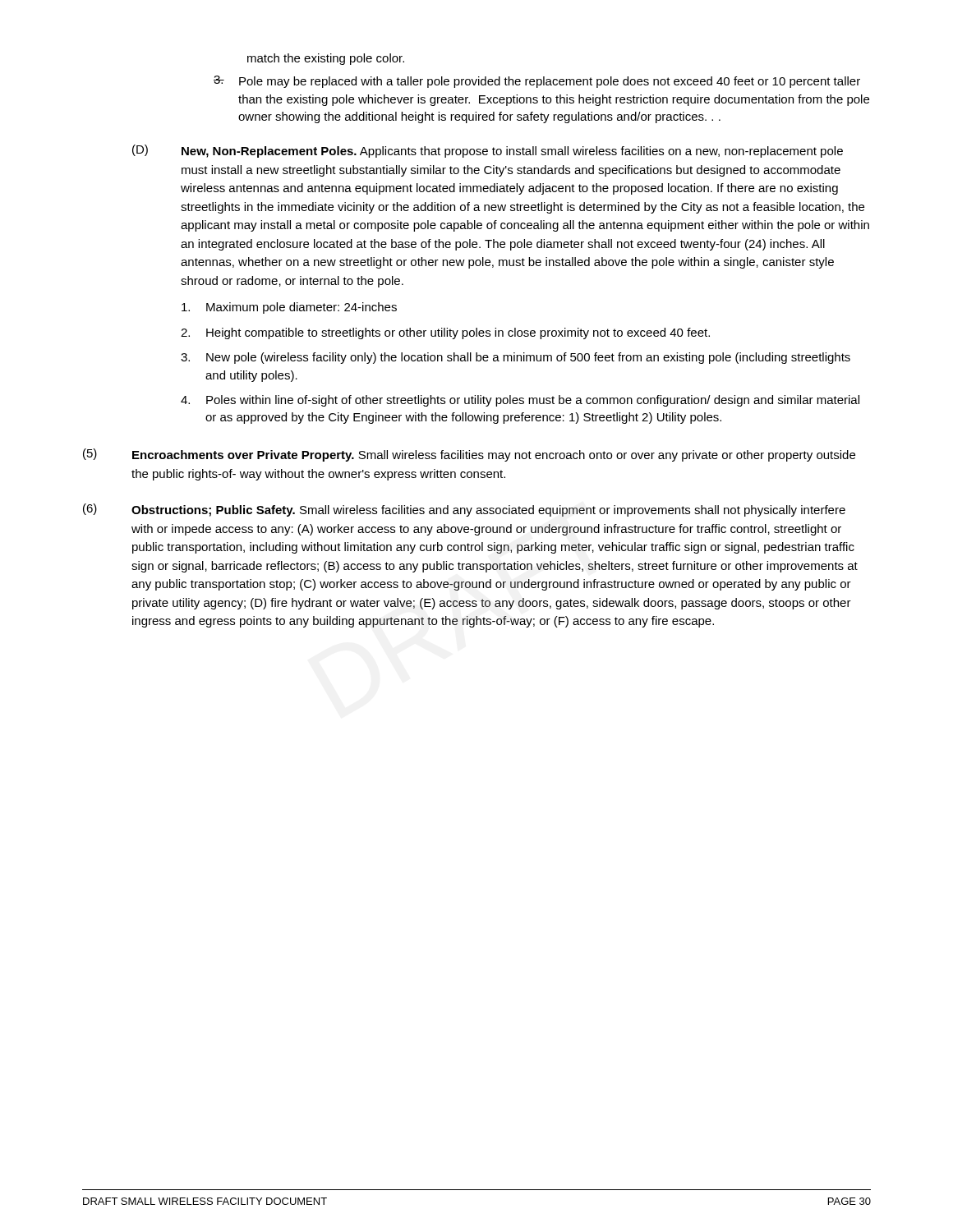Point to the text starting "(6) Obstructions; Public Safety. Small wireless"

[476, 566]
